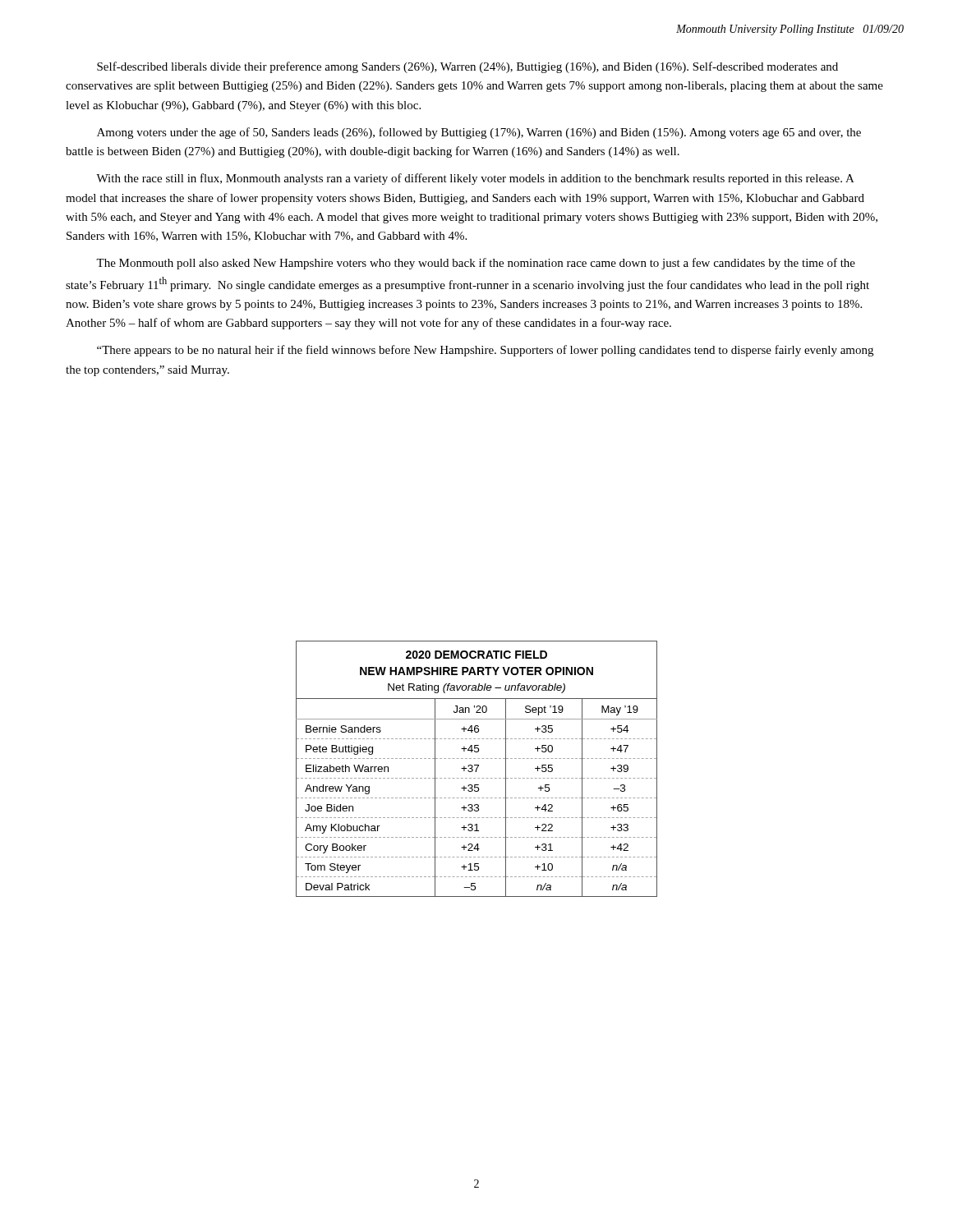The image size is (953, 1232).
Task: Click on the table containing "Amy Klobuchar"
Action: pos(476,769)
